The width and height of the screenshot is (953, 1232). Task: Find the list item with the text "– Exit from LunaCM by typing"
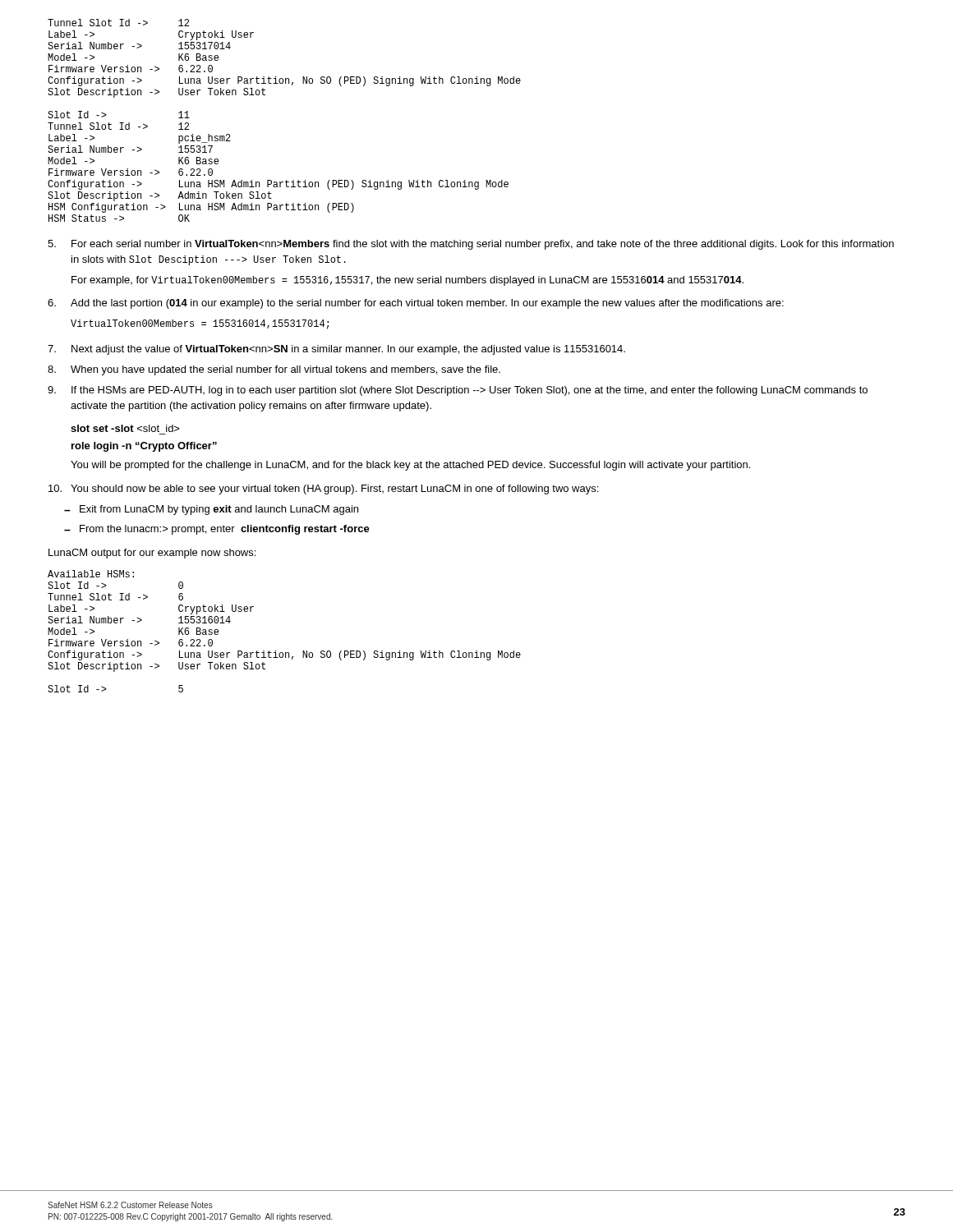(212, 510)
